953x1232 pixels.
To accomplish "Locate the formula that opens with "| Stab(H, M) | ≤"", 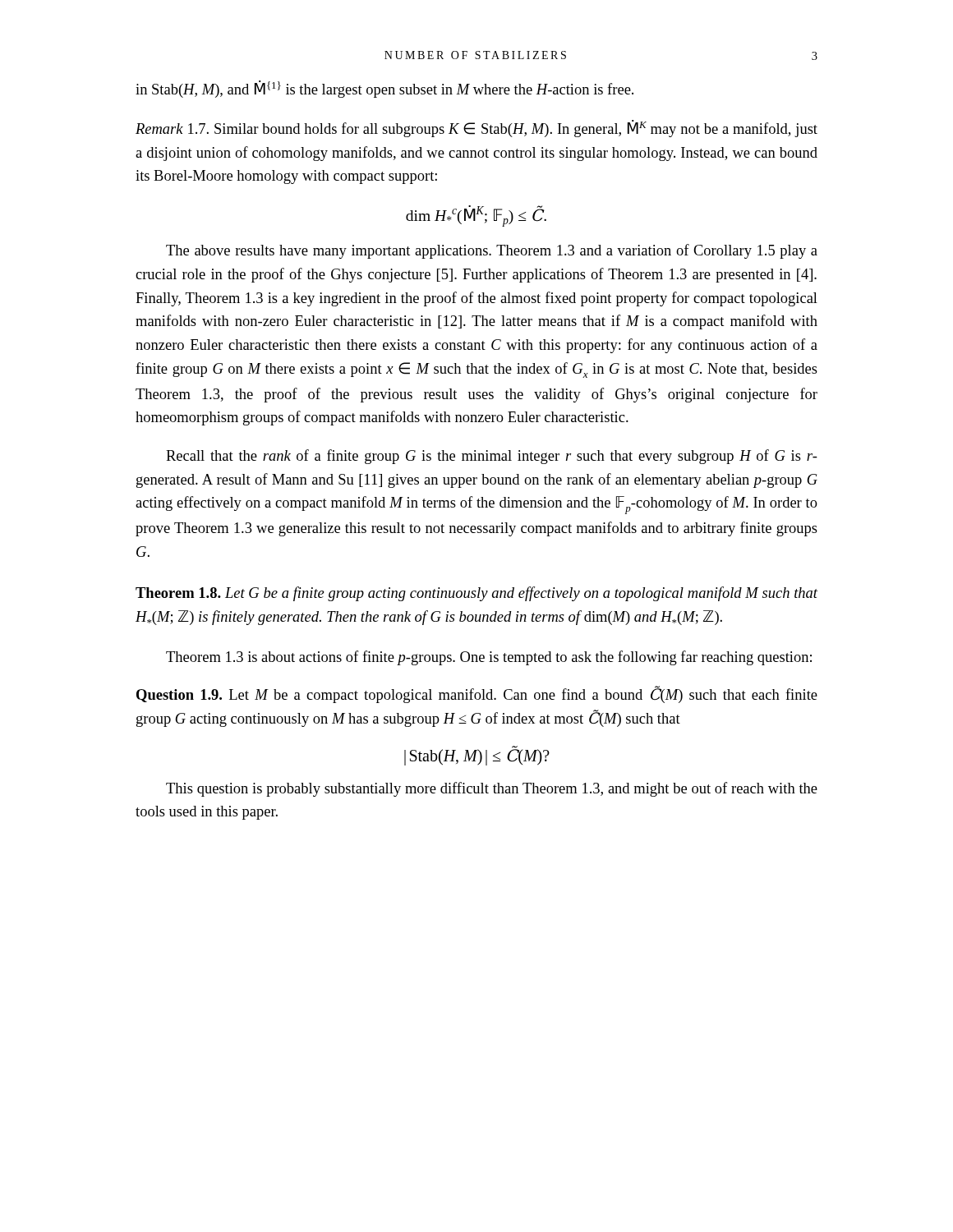I will pos(476,755).
